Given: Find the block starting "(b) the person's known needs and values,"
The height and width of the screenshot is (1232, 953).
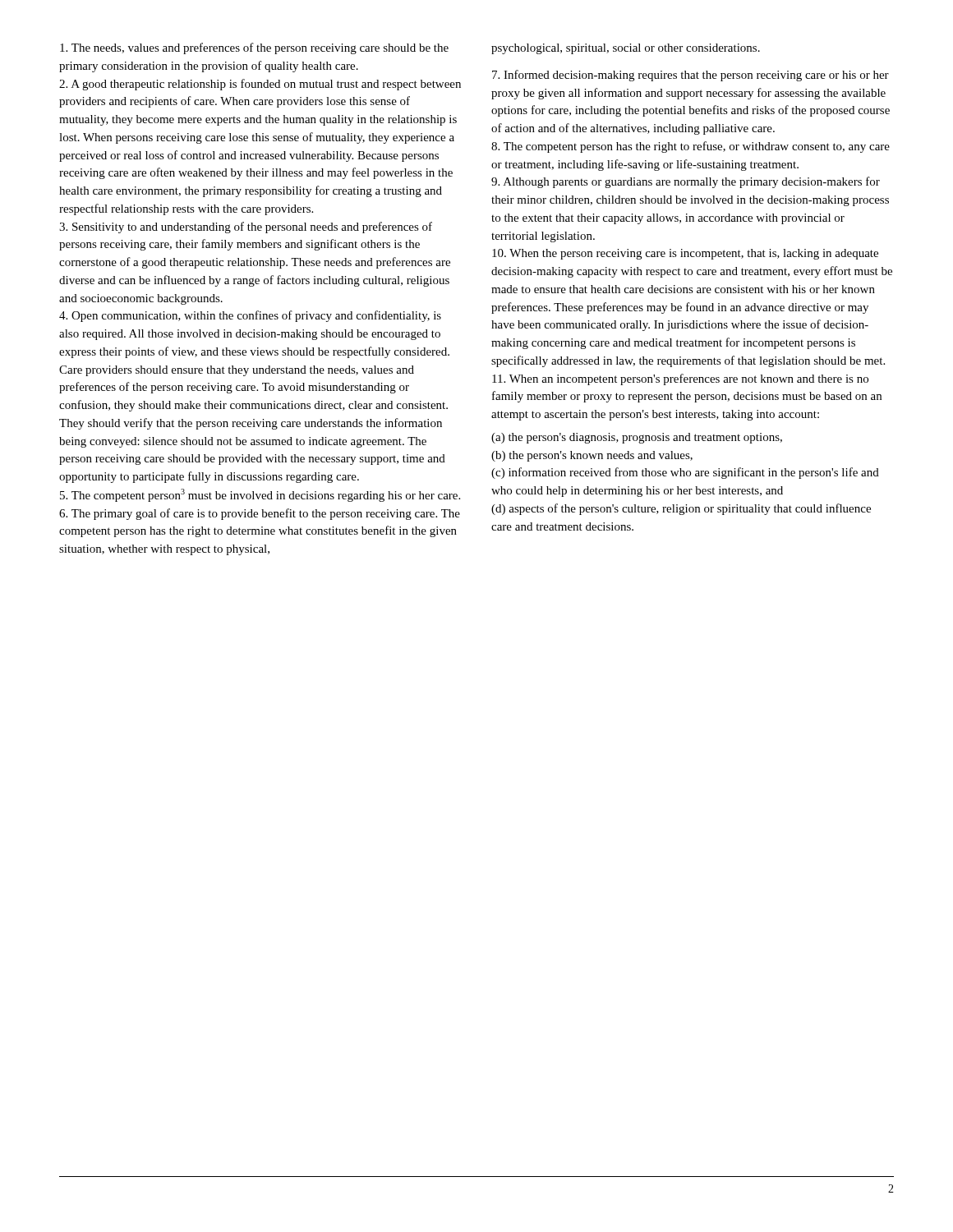Looking at the screenshot, I should coord(693,455).
